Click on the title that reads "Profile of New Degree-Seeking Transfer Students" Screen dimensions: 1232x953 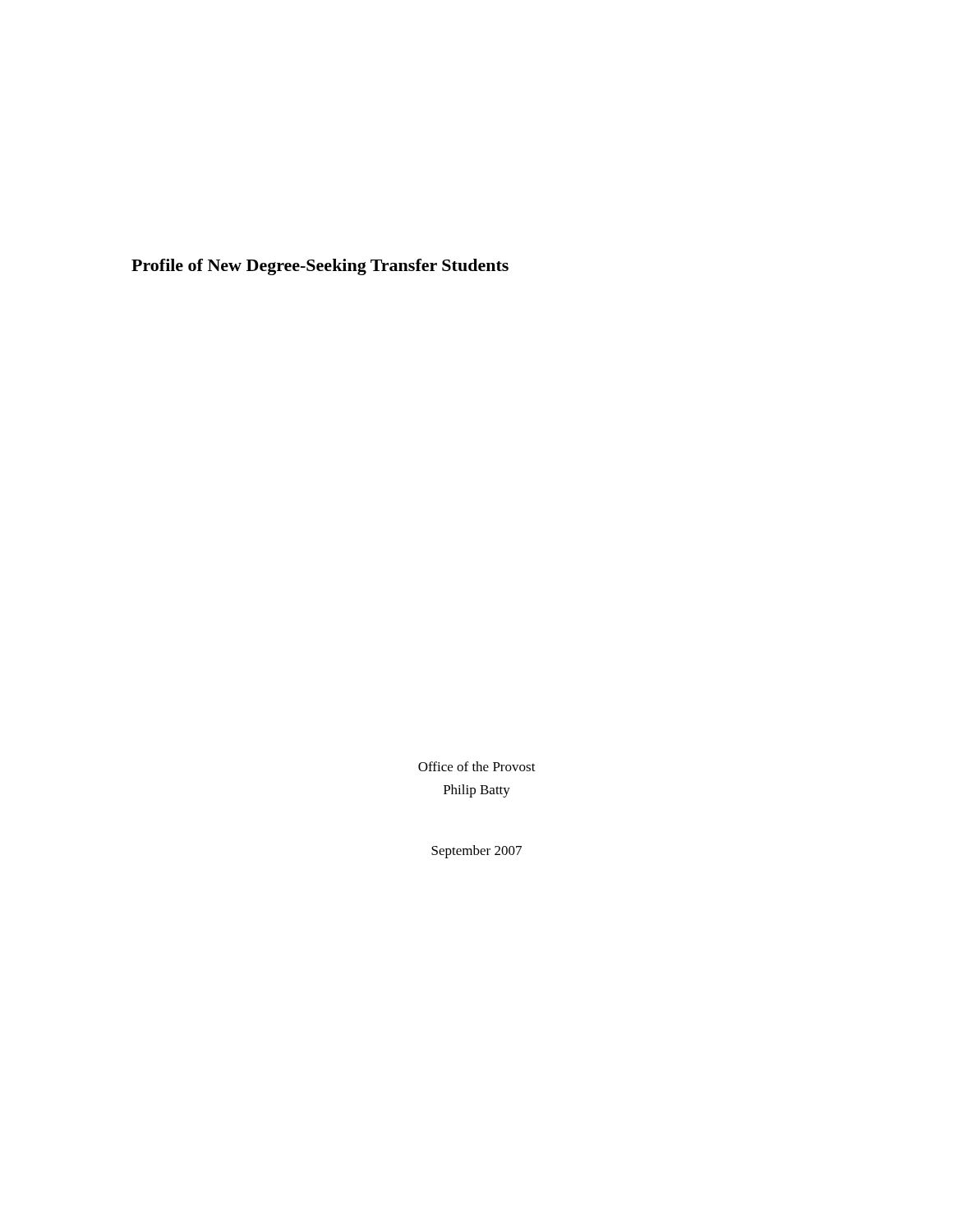[x=320, y=265]
